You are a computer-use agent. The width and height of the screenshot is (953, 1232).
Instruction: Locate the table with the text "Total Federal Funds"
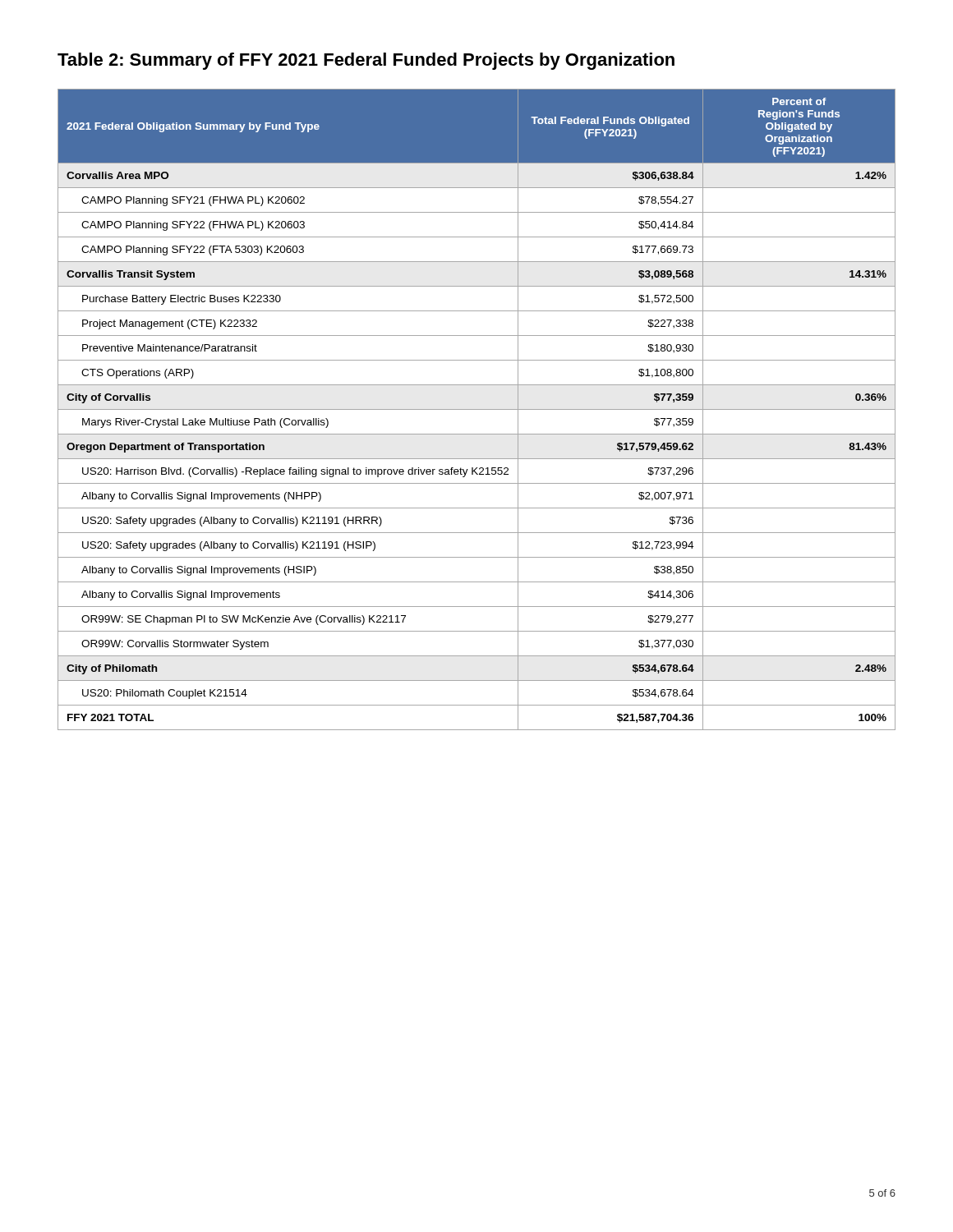click(x=476, y=409)
